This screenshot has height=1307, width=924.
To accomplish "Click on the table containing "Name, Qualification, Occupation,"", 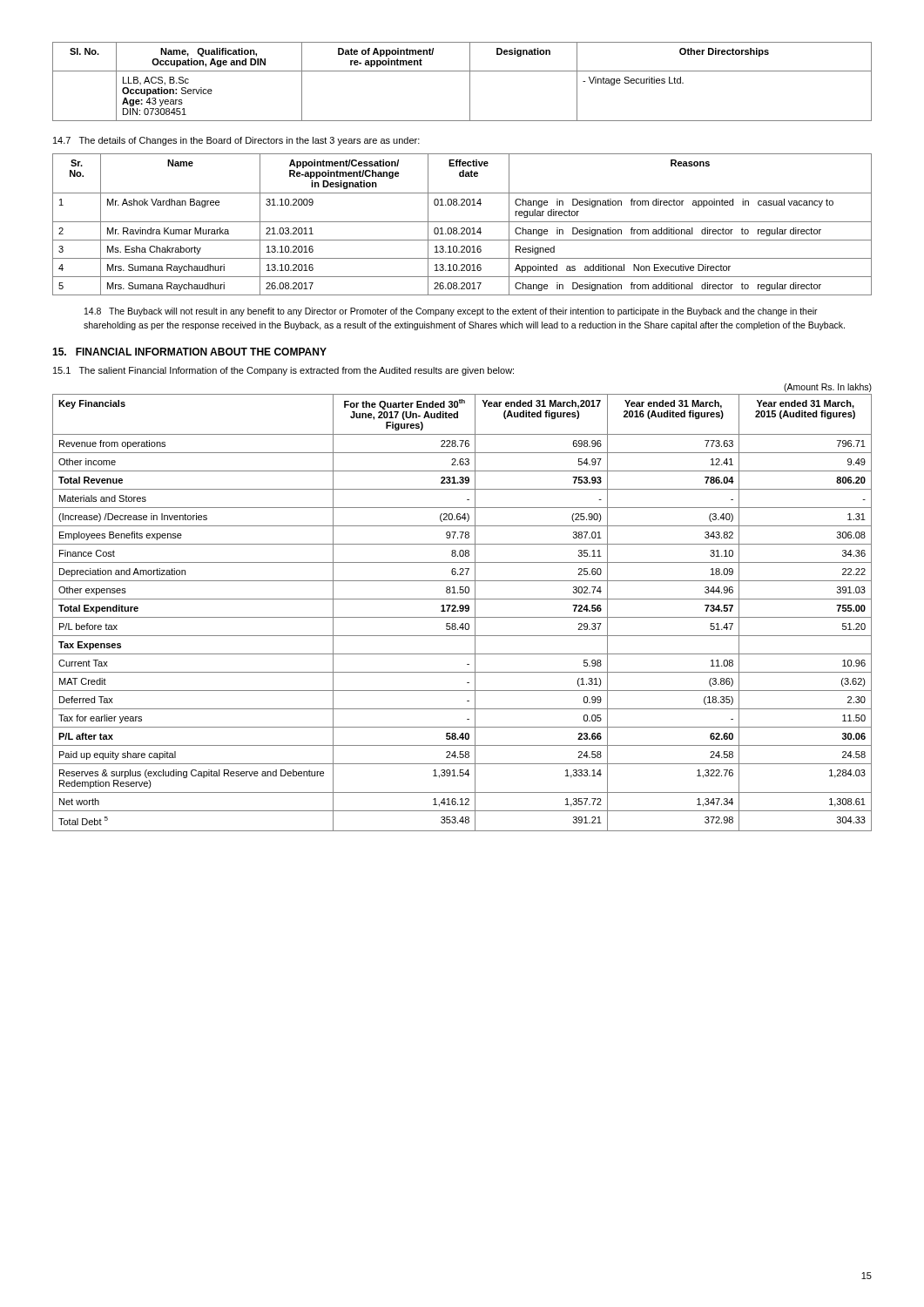I will click(462, 81).
